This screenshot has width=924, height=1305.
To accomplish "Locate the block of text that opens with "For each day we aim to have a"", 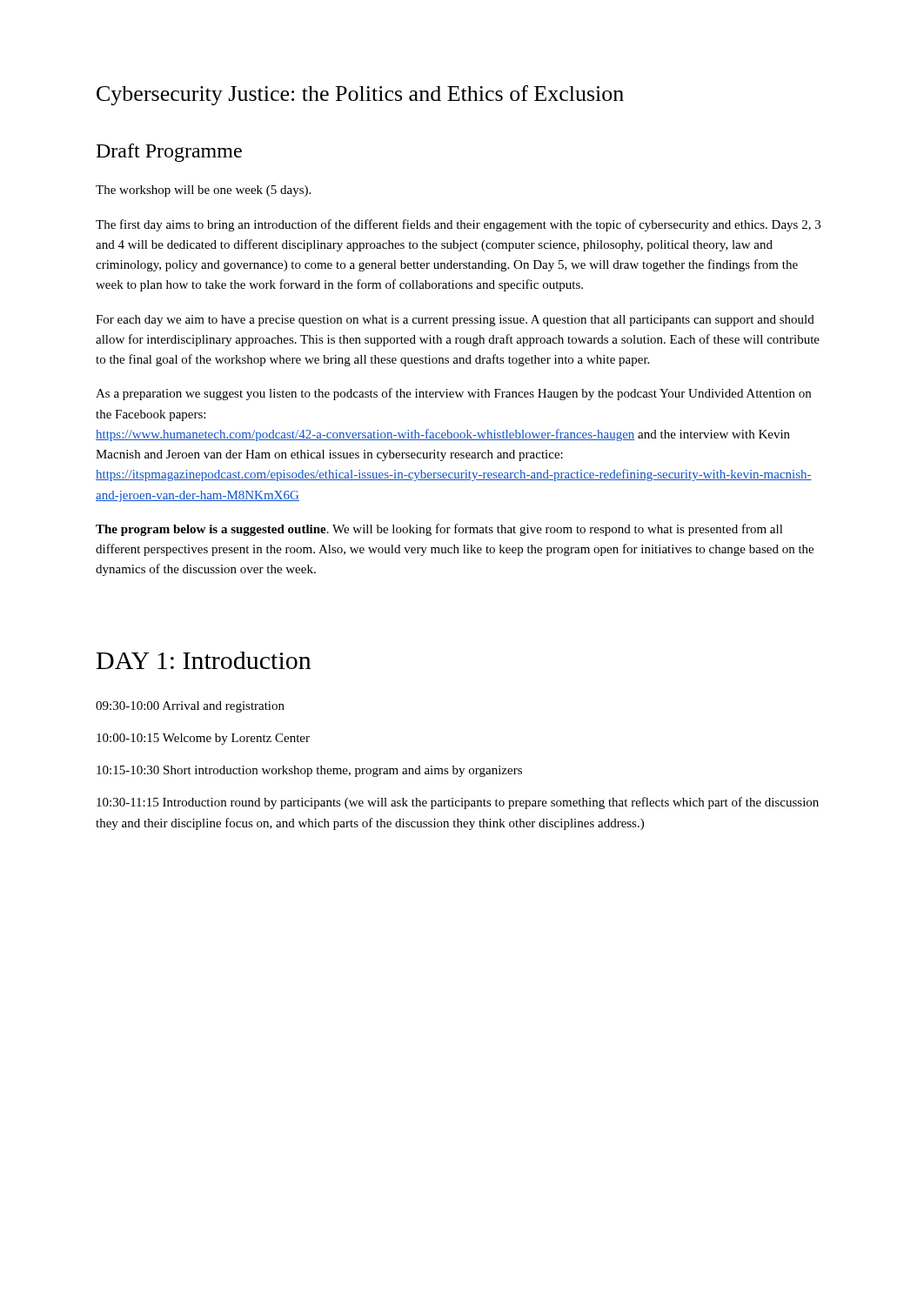I will click(x=458, y=339).
